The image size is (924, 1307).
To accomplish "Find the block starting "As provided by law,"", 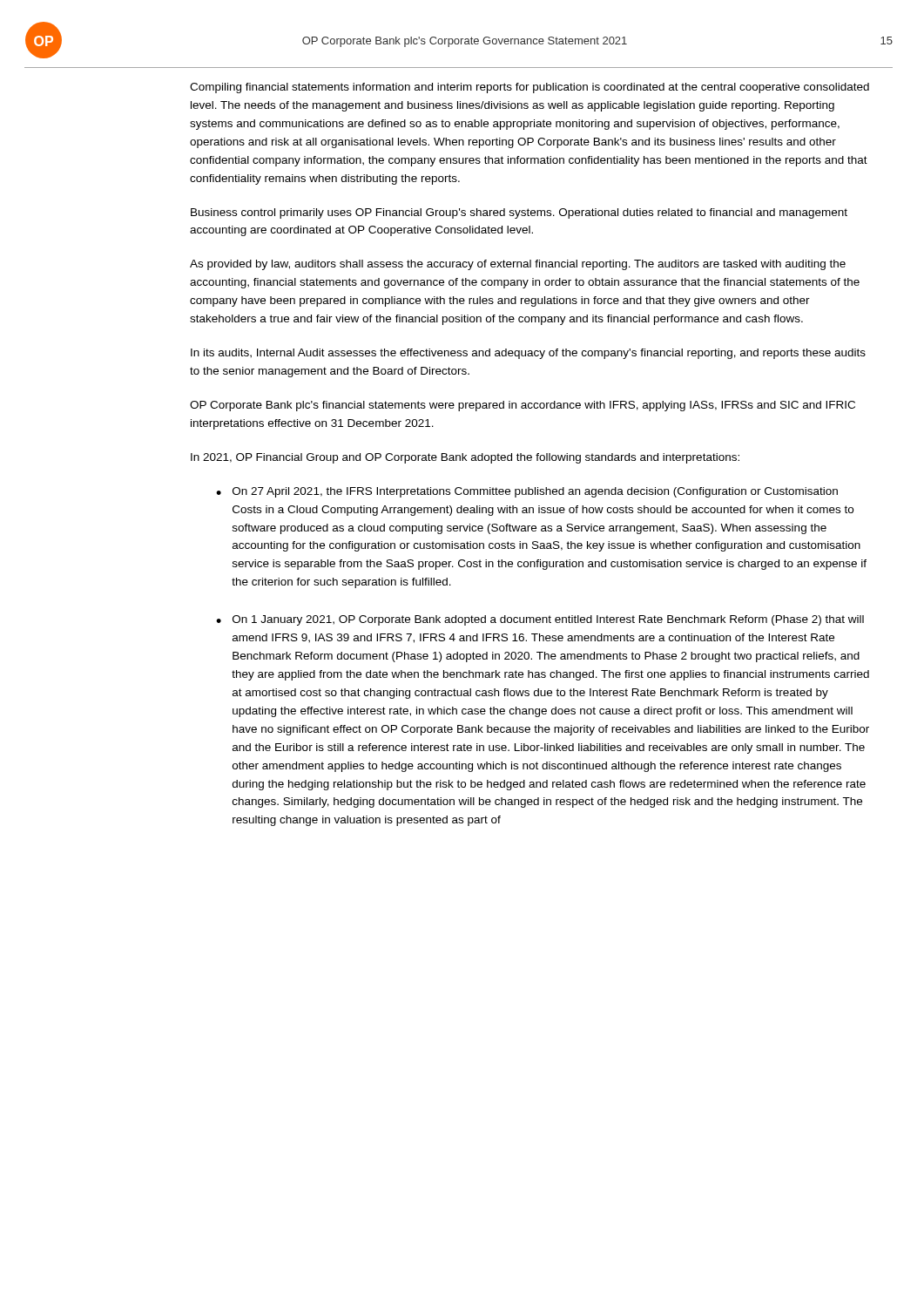I will (525, 291).
